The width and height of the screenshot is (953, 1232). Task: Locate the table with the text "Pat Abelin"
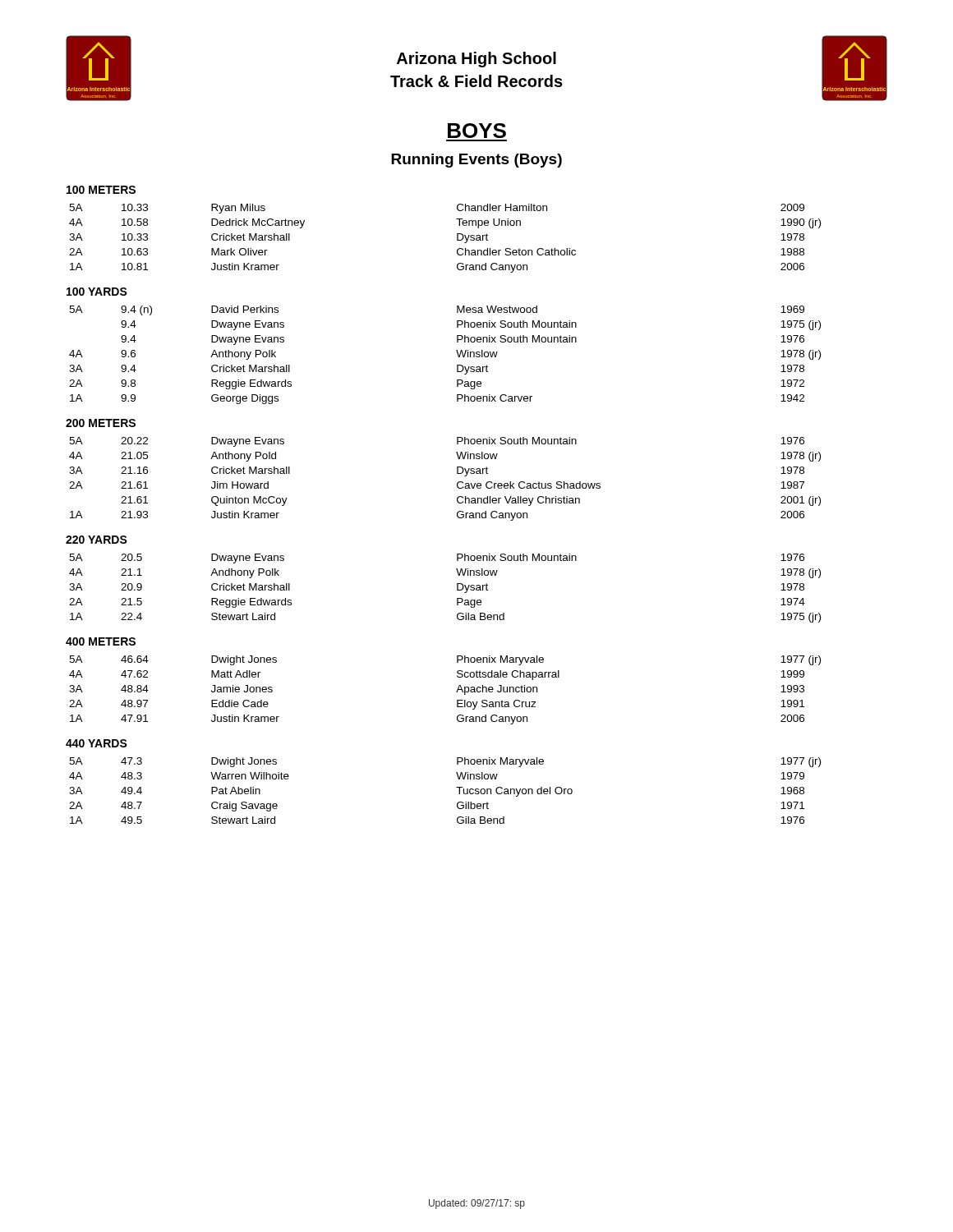click(x=476, y=790)
